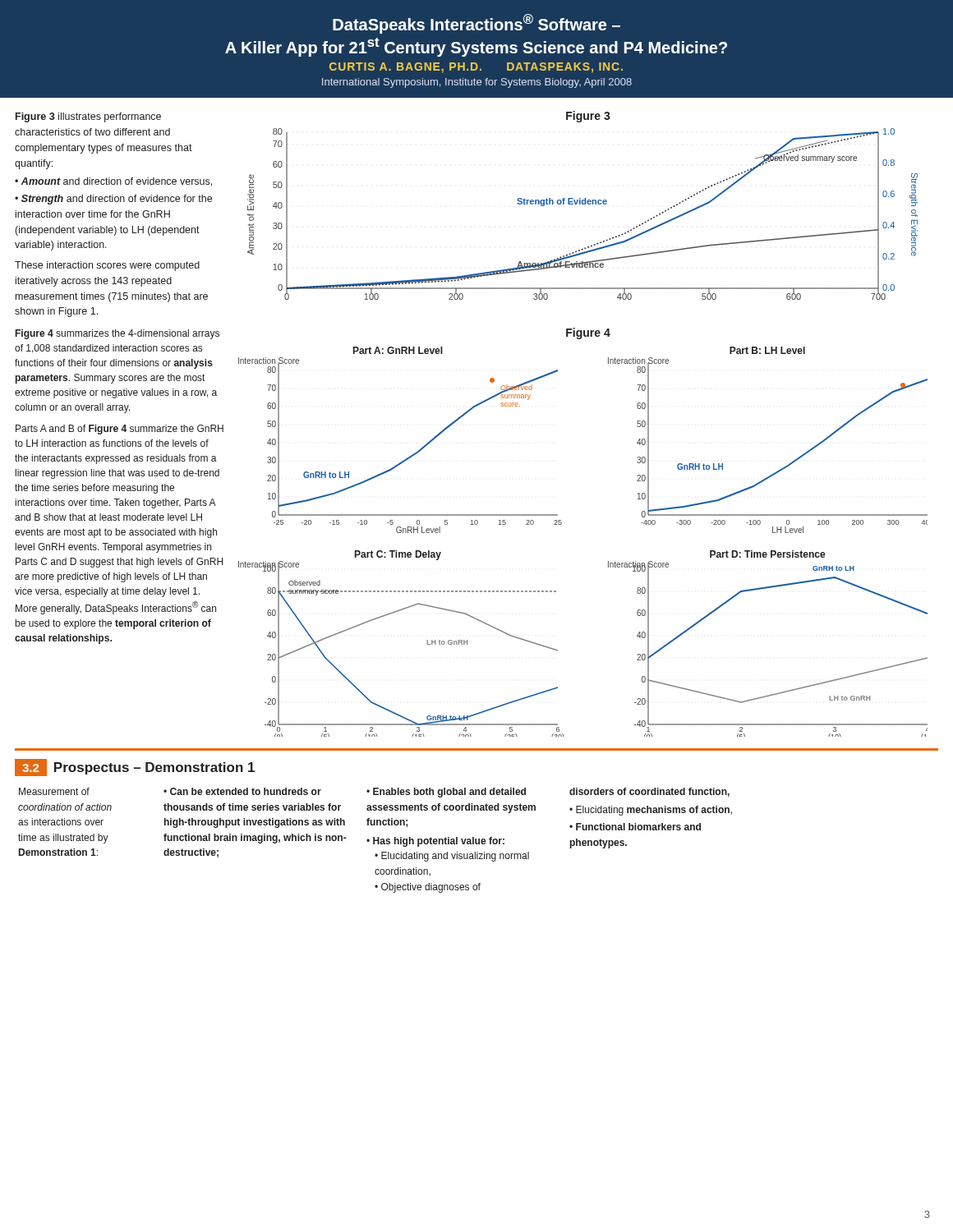953x1232 pixels.
Task: Navigate to the block starting "These interaction scores"
Action: (112, 288)
